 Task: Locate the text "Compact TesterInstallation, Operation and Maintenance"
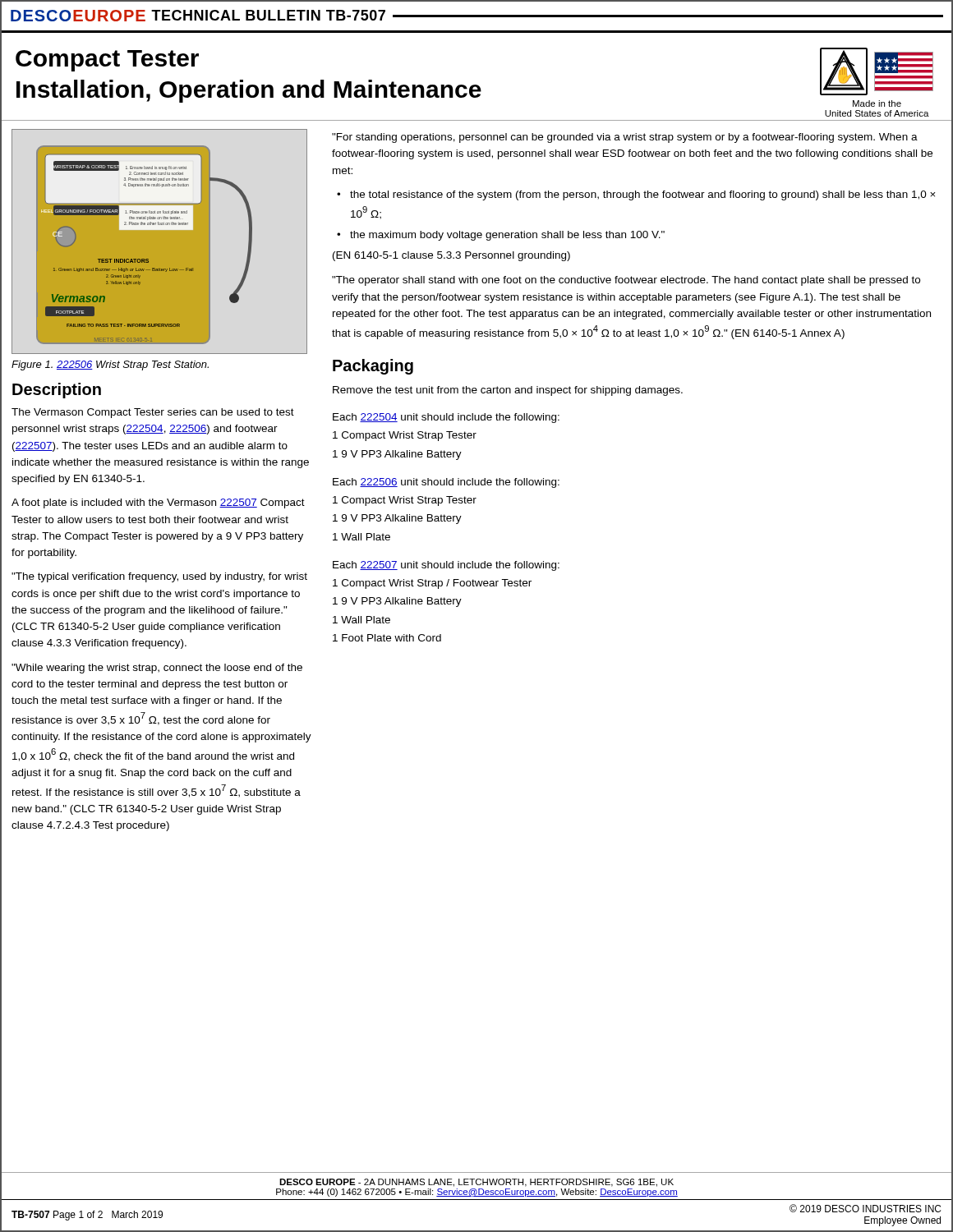[248, 74]
